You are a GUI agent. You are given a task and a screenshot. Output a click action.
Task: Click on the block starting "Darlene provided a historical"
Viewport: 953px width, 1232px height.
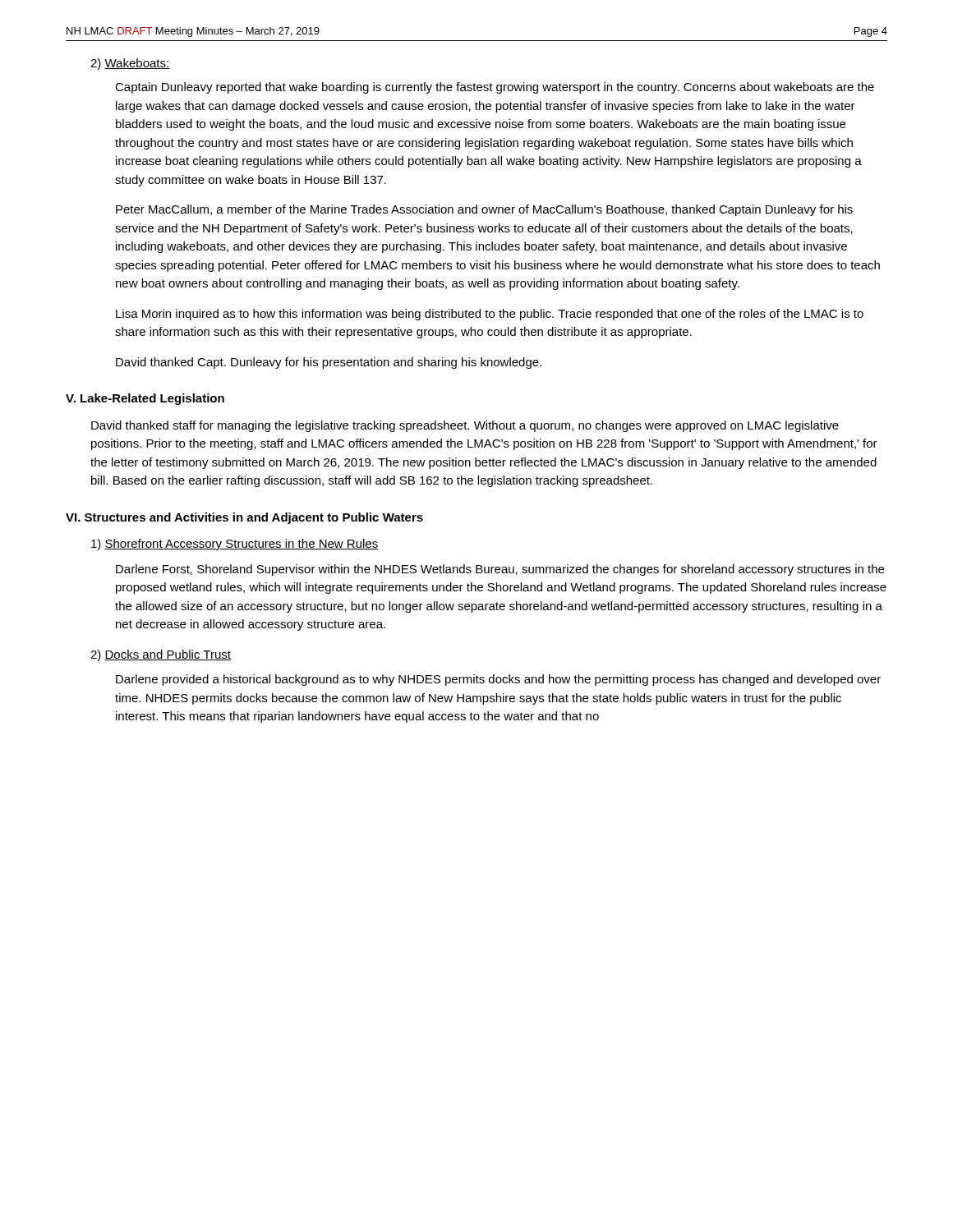498,697
